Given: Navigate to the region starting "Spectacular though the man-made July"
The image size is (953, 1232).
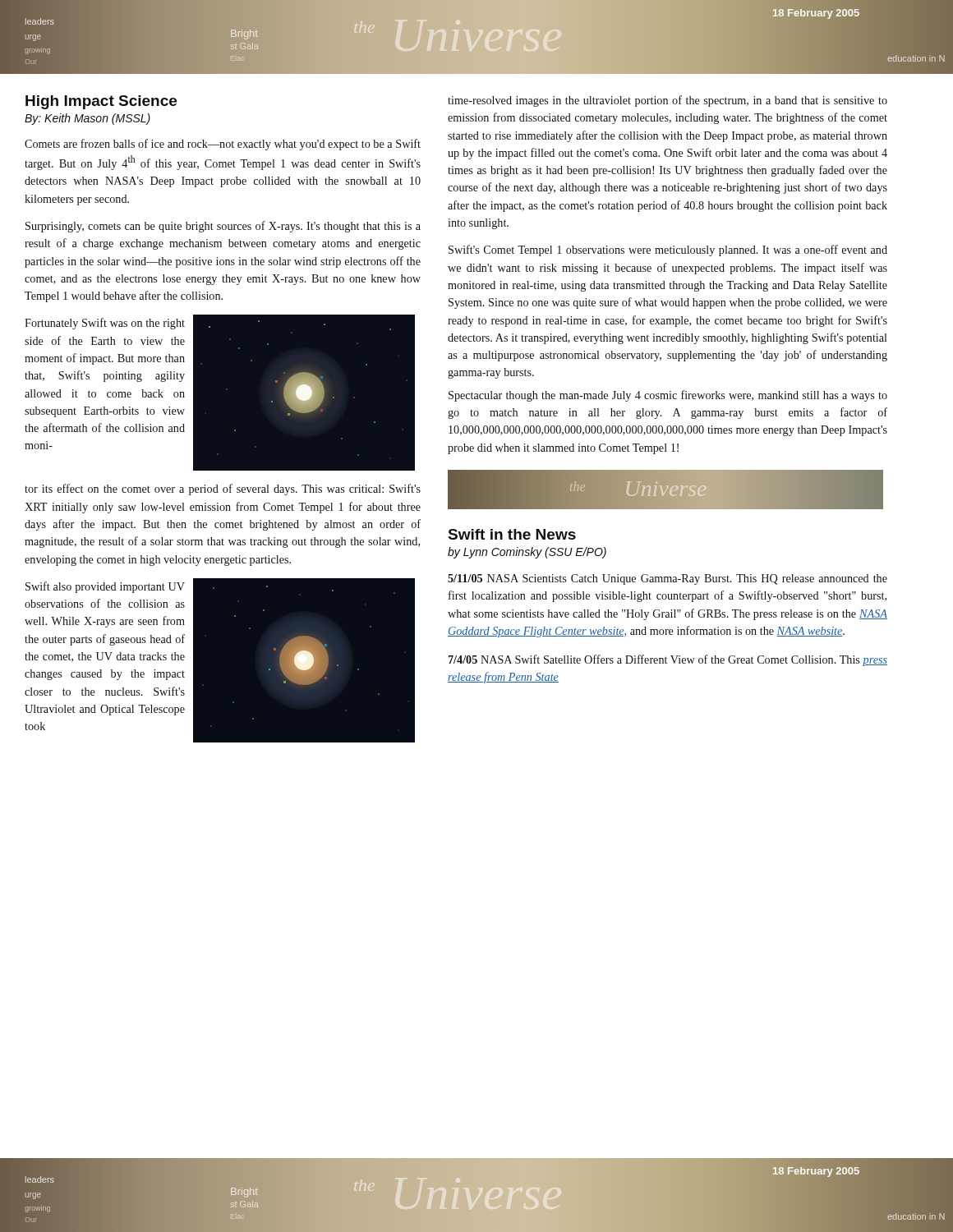Looking at the screenshot, I should (667, 421).
